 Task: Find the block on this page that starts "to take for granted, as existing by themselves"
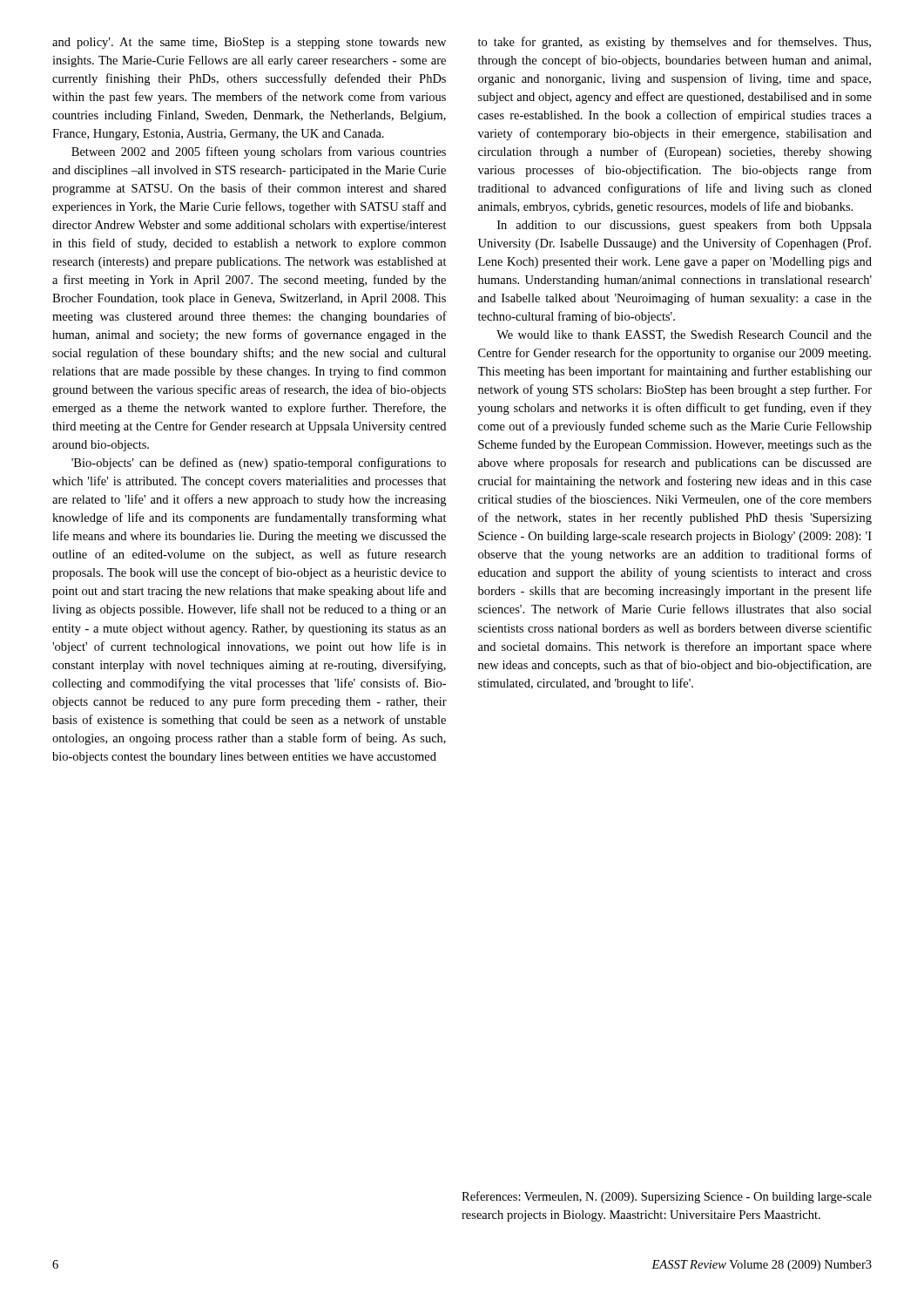pyautogui.click(x=675, y=363)
